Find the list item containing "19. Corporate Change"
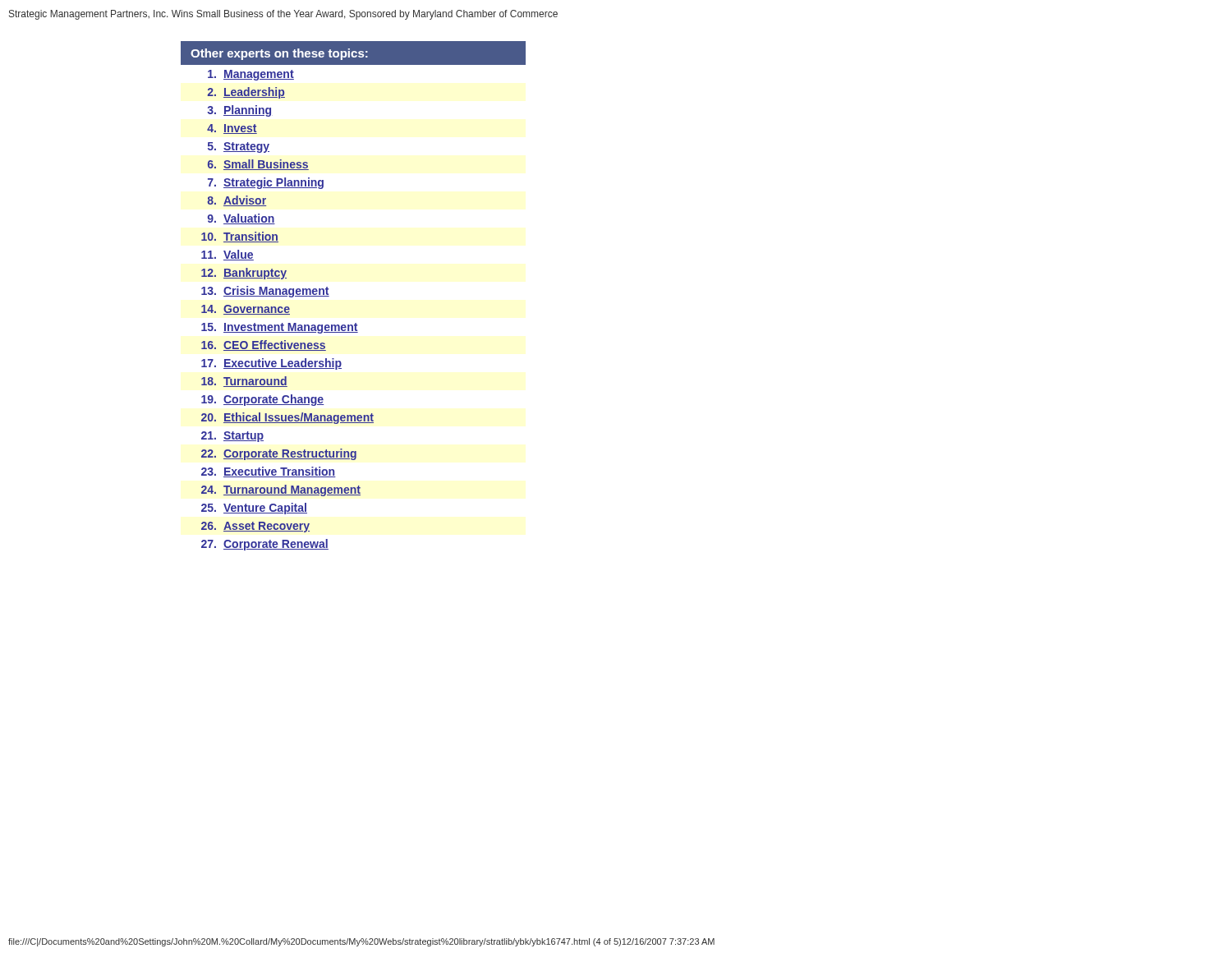This screenshot has height=953, width=1232. point(256,399)
